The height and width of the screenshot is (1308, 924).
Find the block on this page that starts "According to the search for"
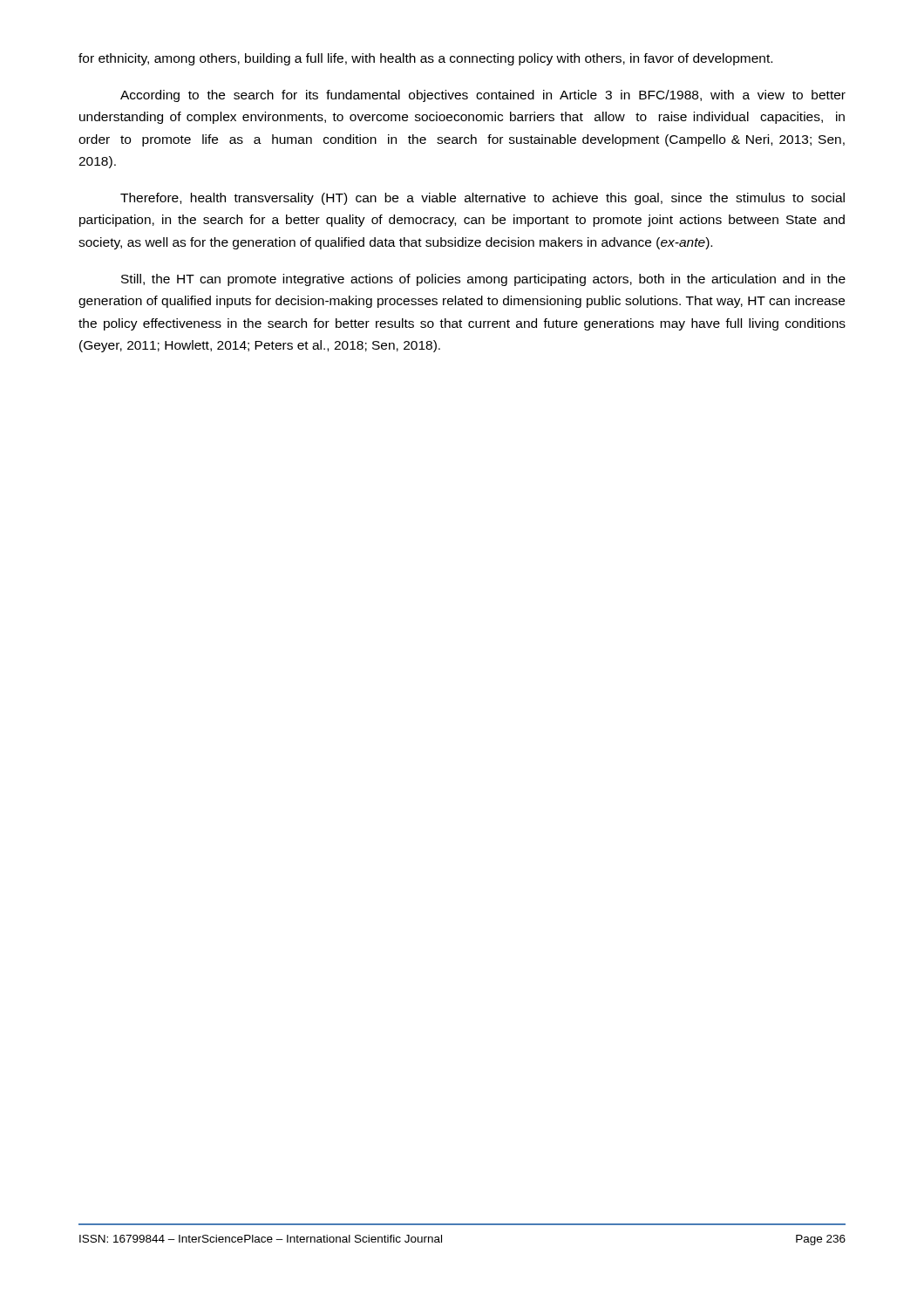pyautogui.click(x=462, y=128)
